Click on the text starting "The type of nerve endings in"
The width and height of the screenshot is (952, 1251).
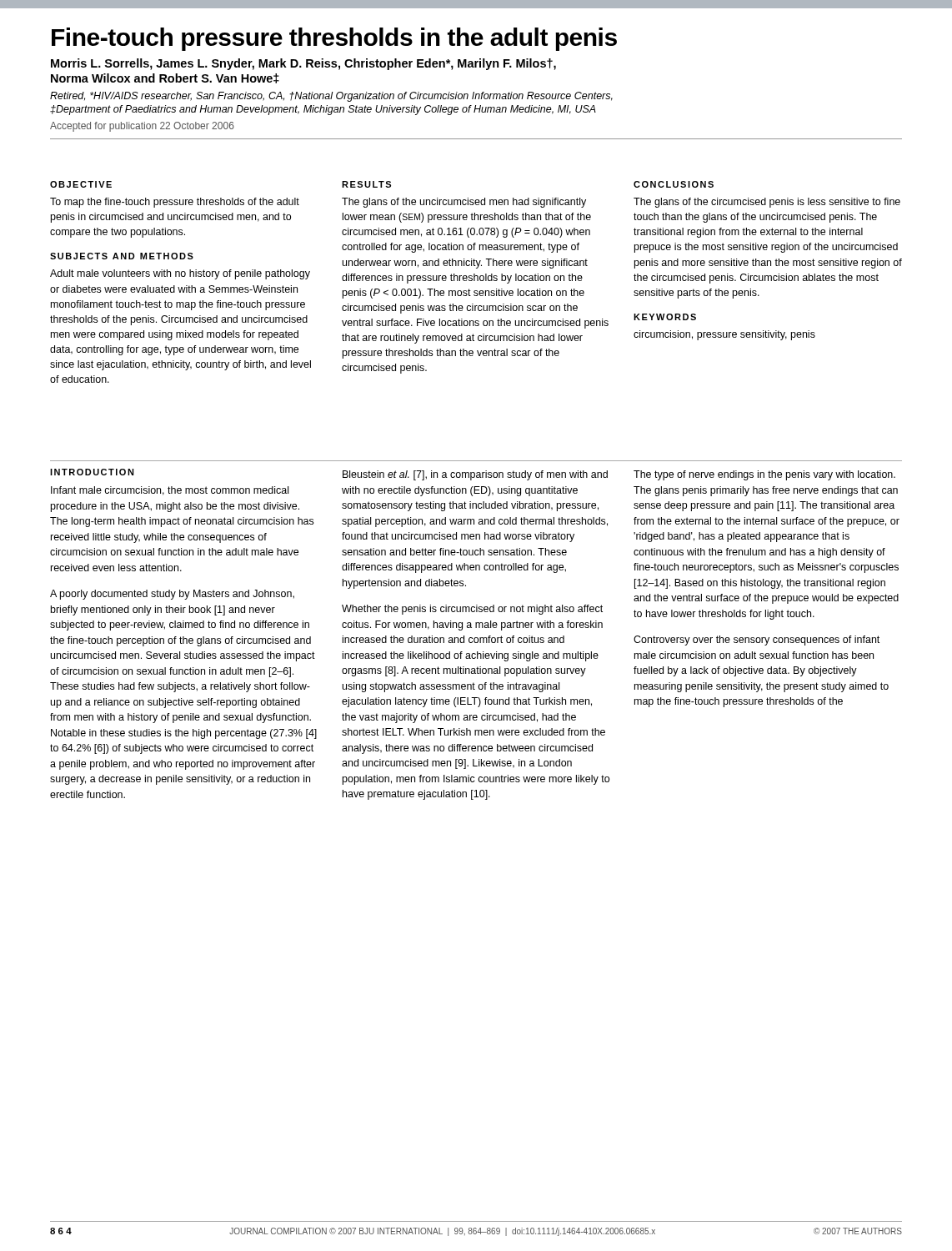coord(768,544)
